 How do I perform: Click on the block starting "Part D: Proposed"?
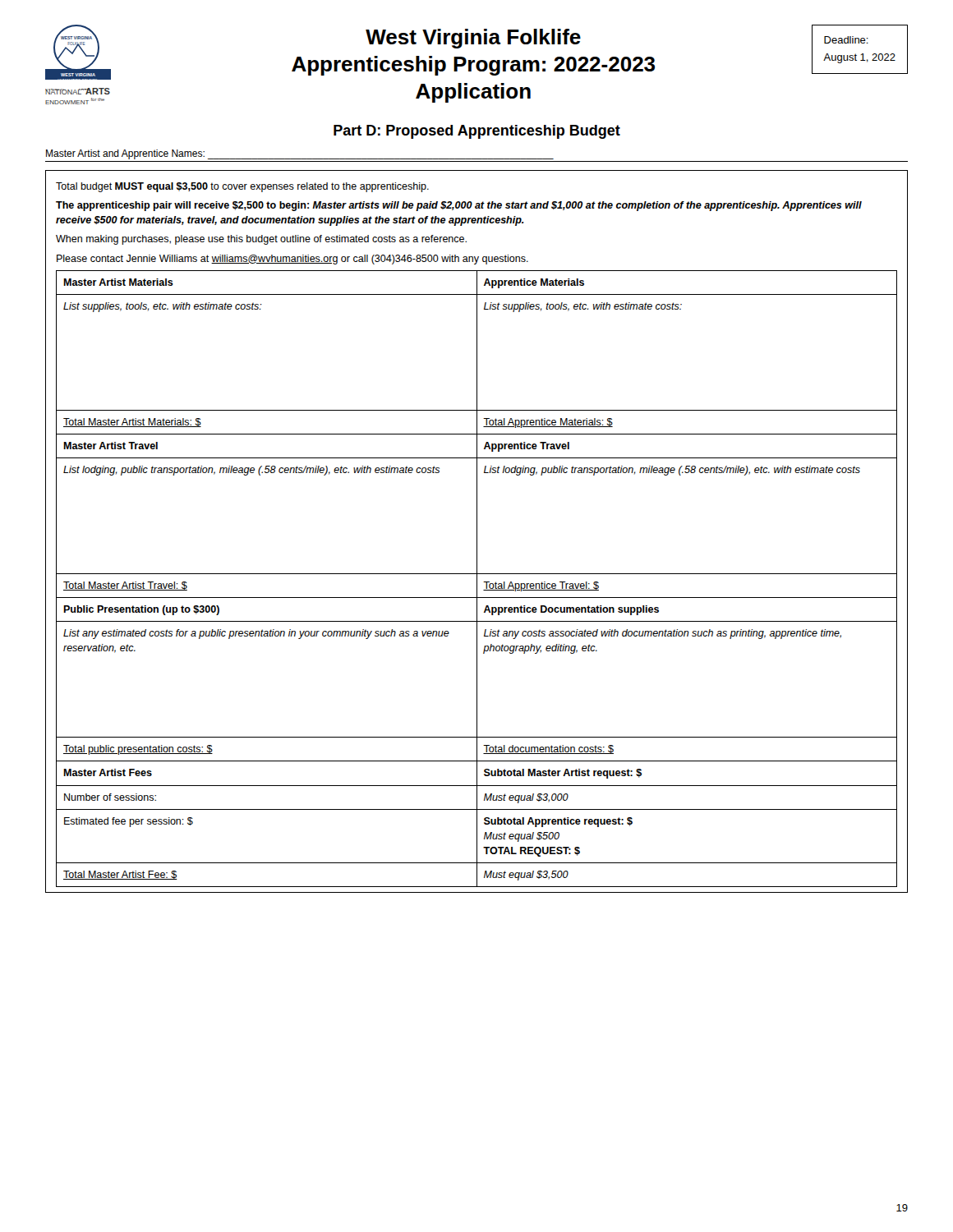click(476, 131)
